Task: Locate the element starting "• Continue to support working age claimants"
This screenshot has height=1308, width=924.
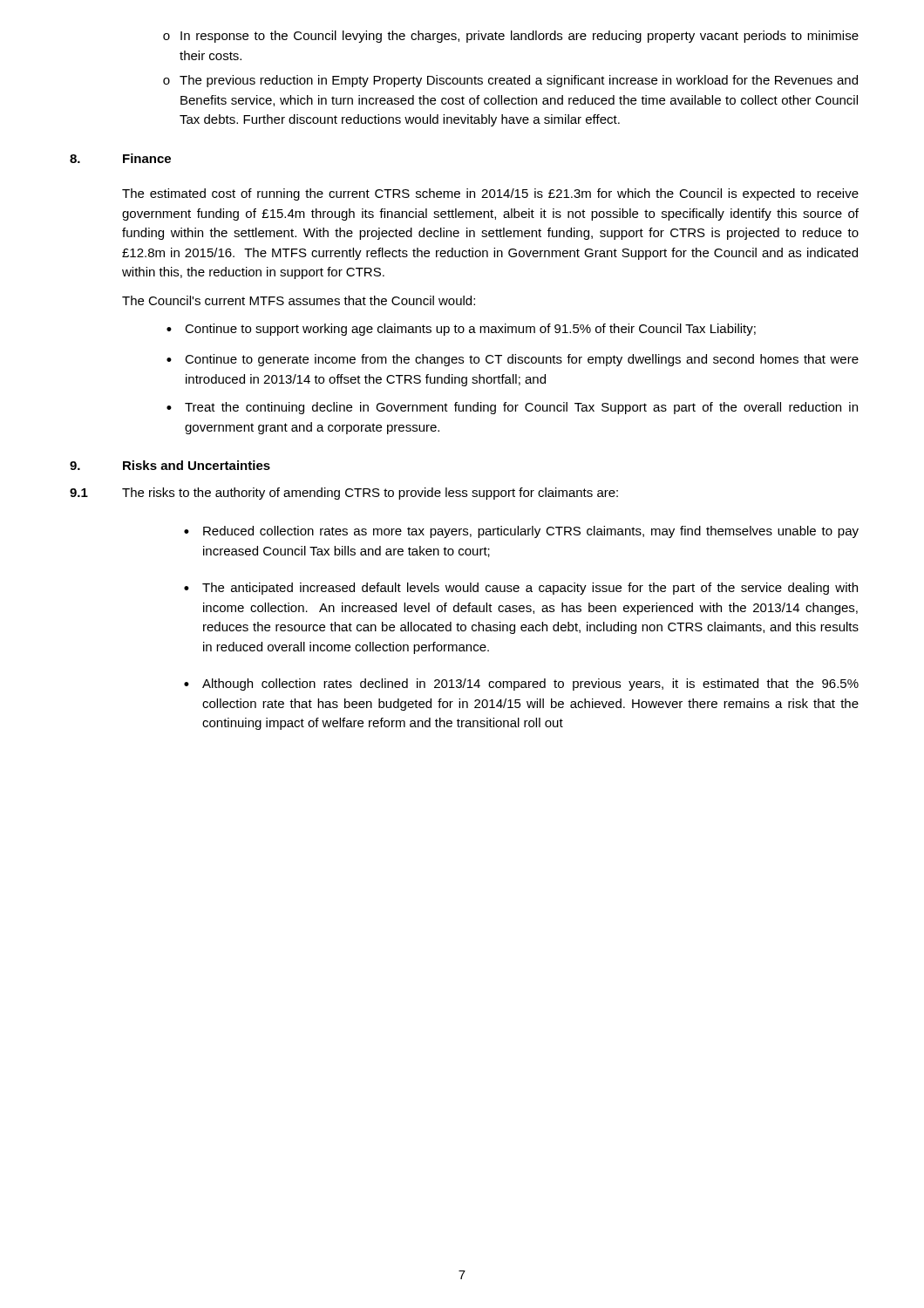Action: coord(508,330)
